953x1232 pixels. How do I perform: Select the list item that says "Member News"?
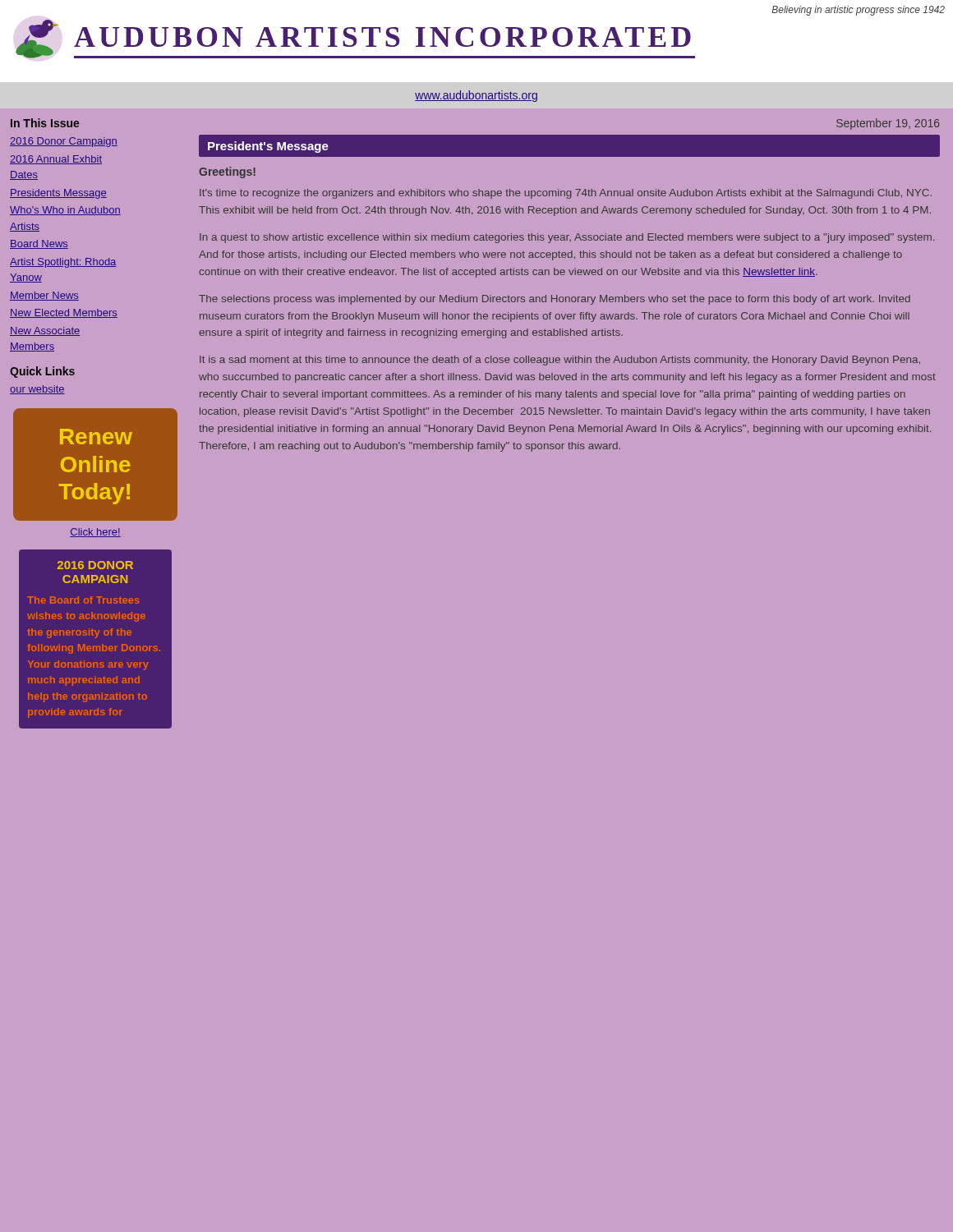[x=44, y=296]
